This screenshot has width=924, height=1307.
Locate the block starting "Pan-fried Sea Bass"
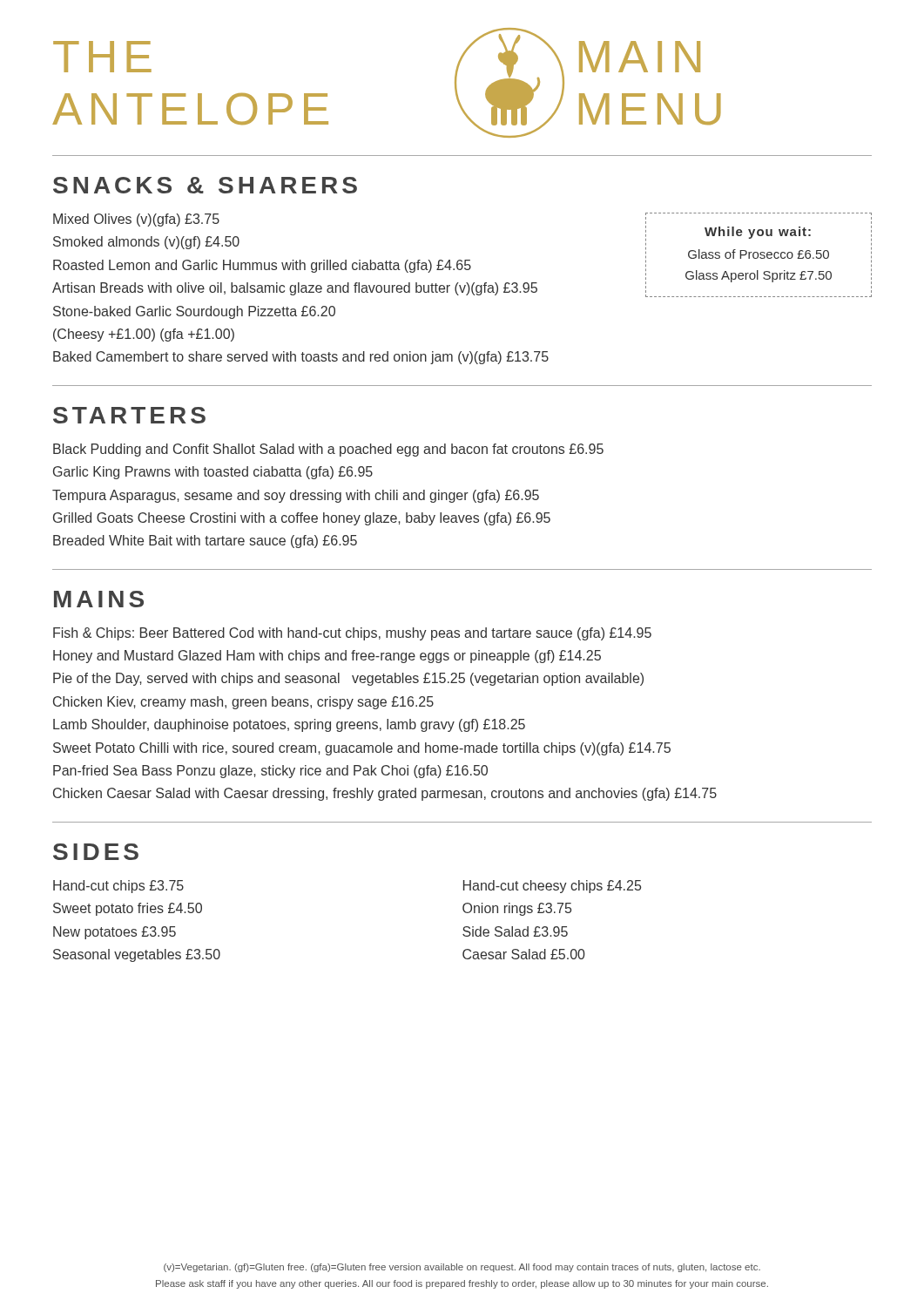point(270,771)
